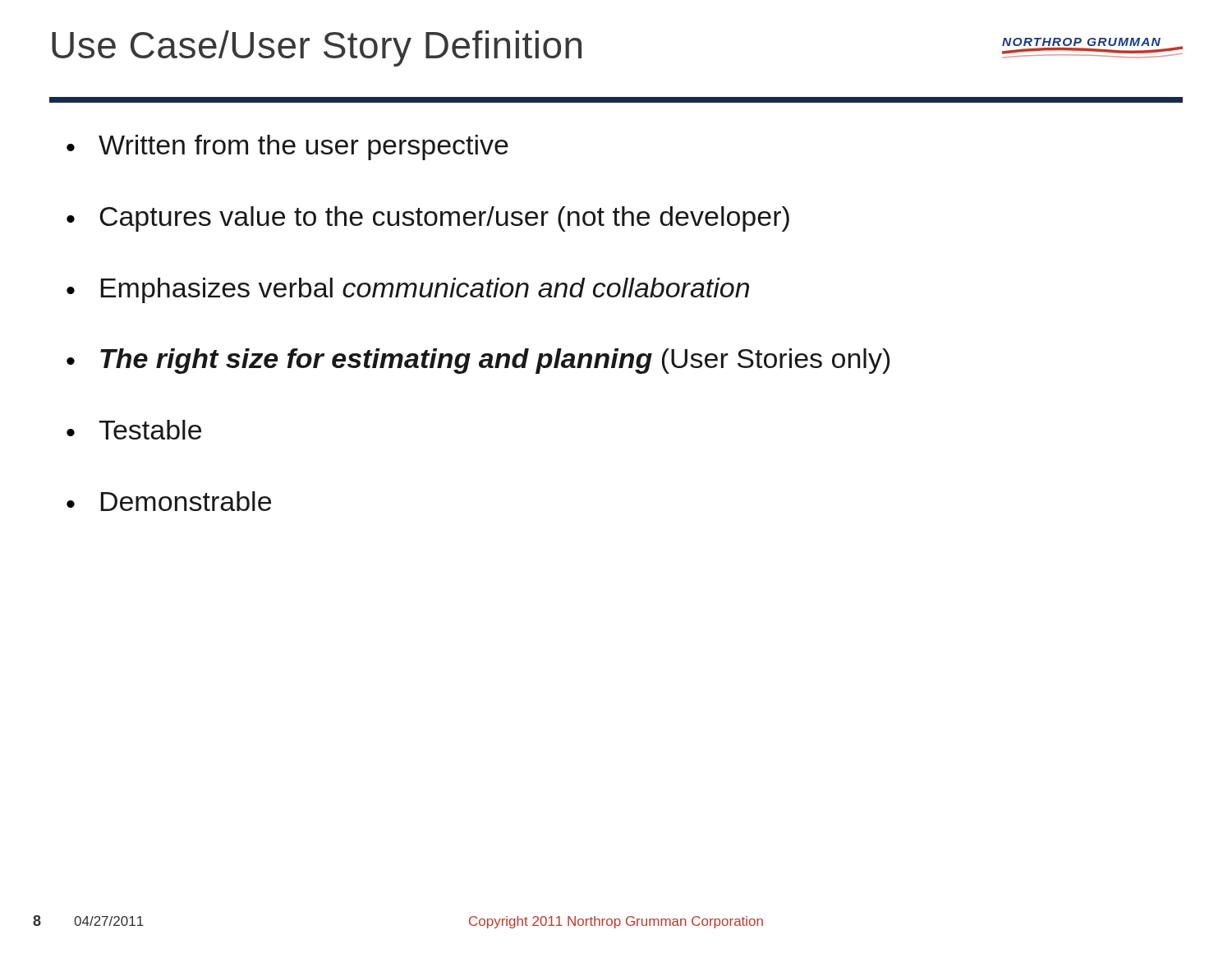The height and width of the screenshot is (953, 1232).
Task: Point to "• Demonstrable"
Action: [169, 502]
